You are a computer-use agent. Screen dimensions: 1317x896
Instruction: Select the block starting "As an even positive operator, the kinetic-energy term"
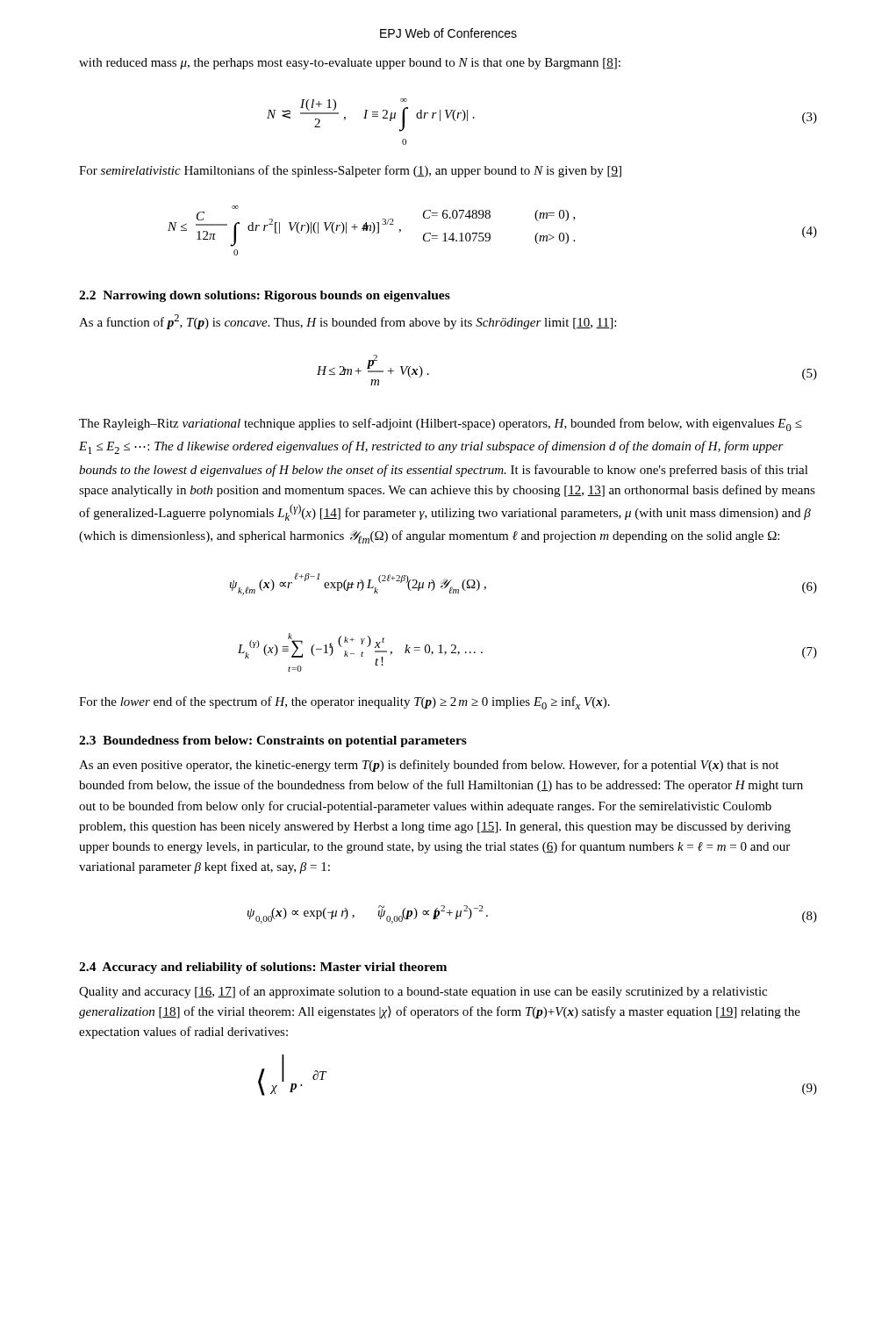pyautogui.click(x=441, y=816)
